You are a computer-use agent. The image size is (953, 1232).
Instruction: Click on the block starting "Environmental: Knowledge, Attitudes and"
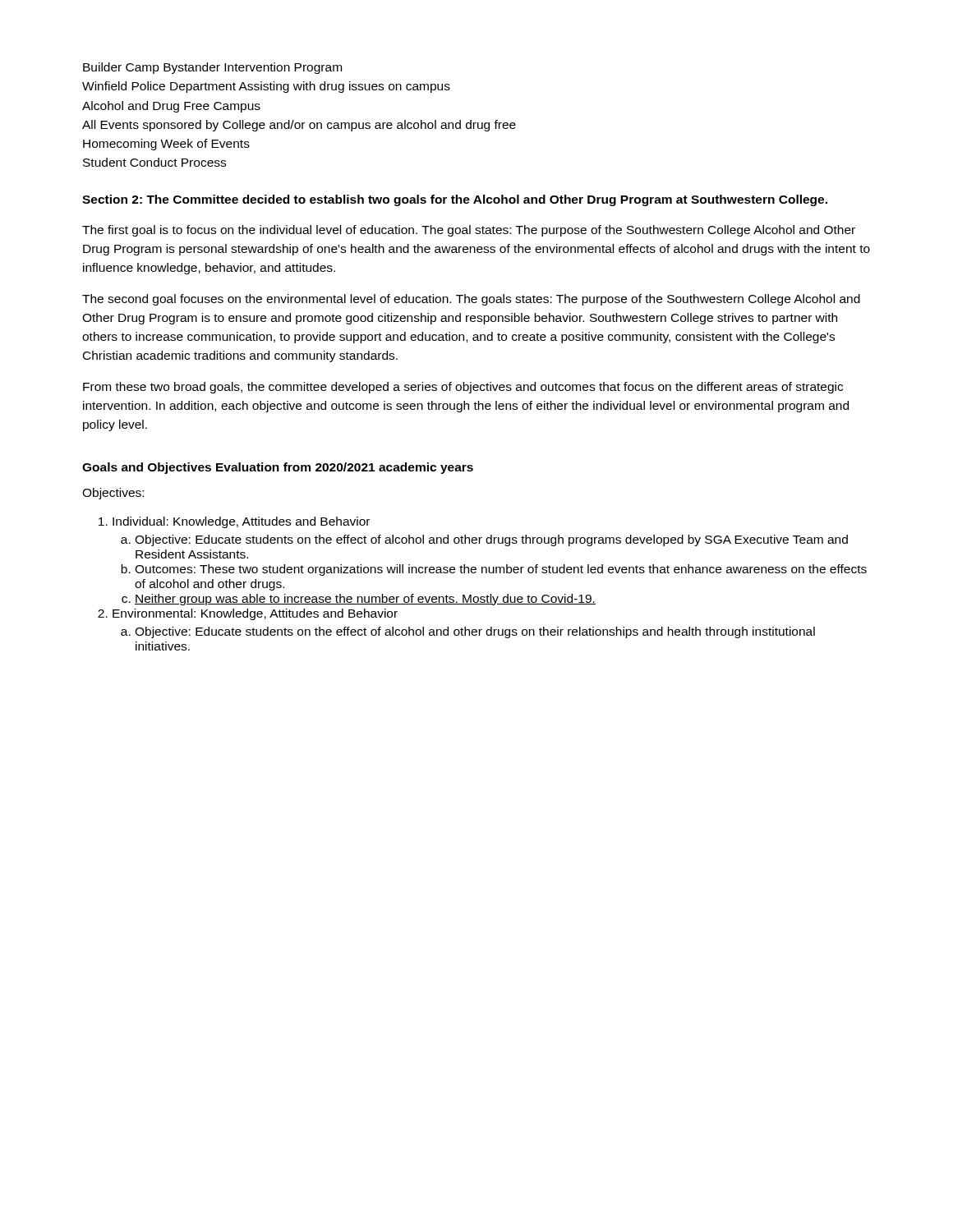(491, 630)
